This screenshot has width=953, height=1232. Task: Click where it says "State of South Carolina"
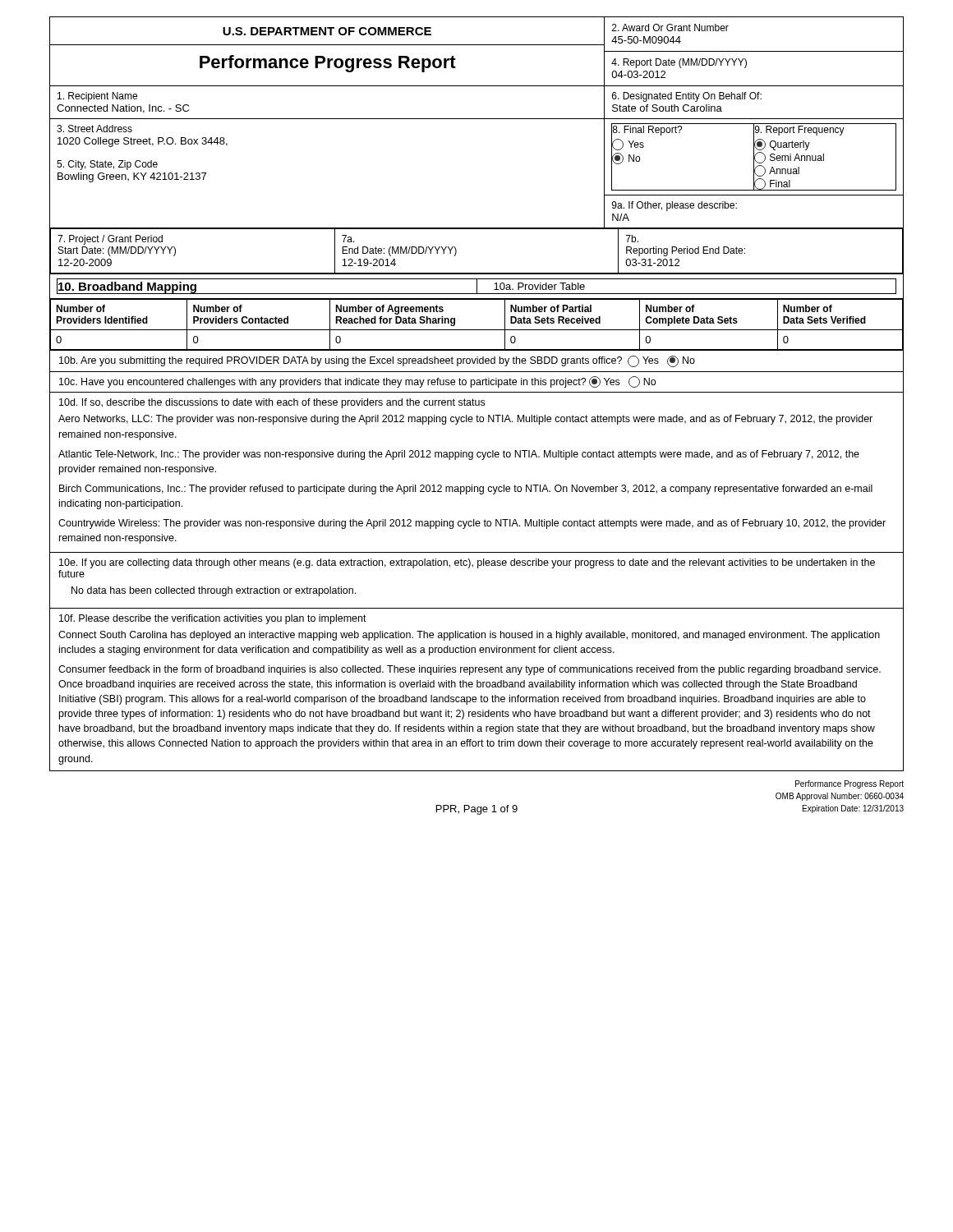coord(667,108)
